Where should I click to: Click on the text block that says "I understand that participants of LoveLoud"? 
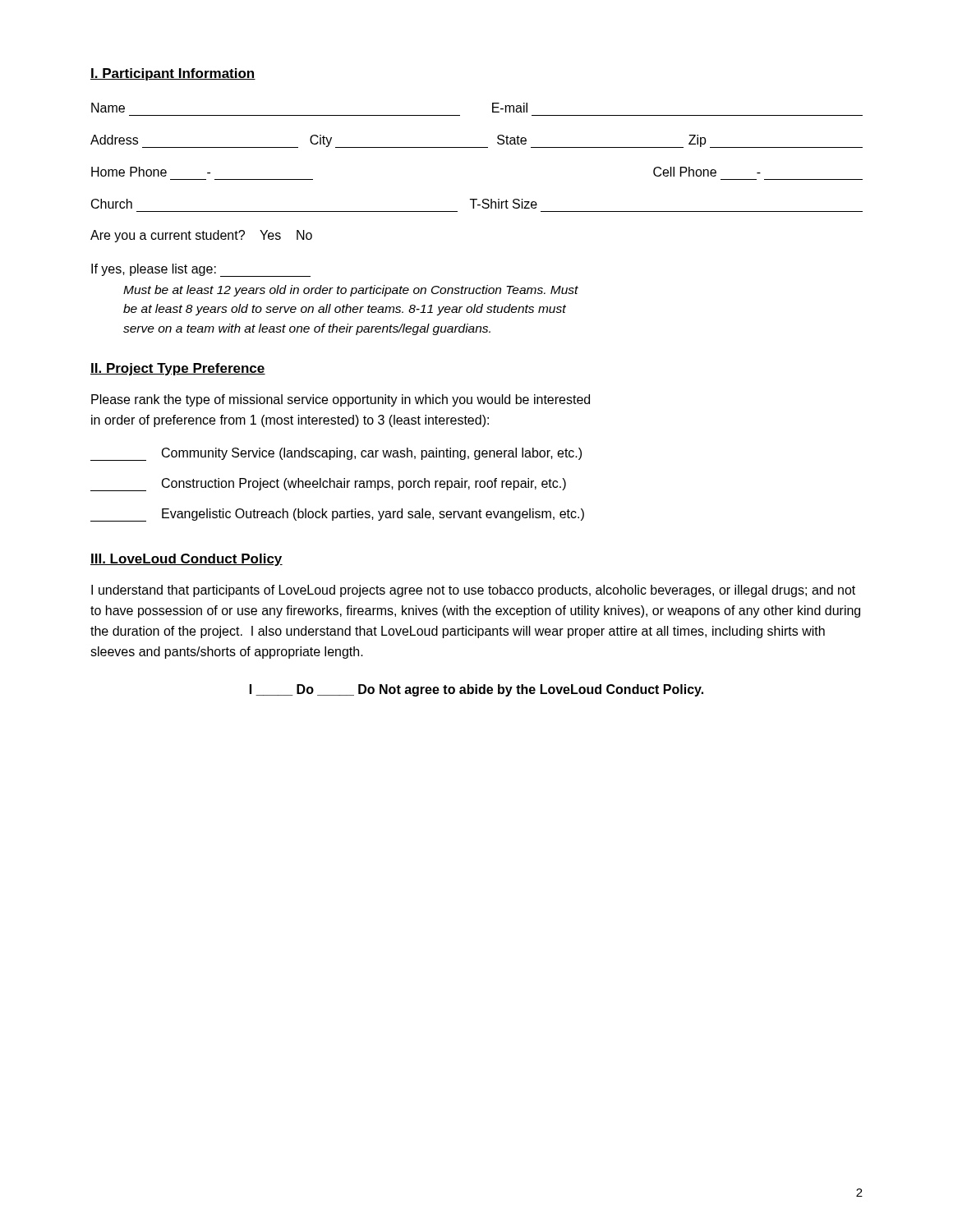(476, 621)
